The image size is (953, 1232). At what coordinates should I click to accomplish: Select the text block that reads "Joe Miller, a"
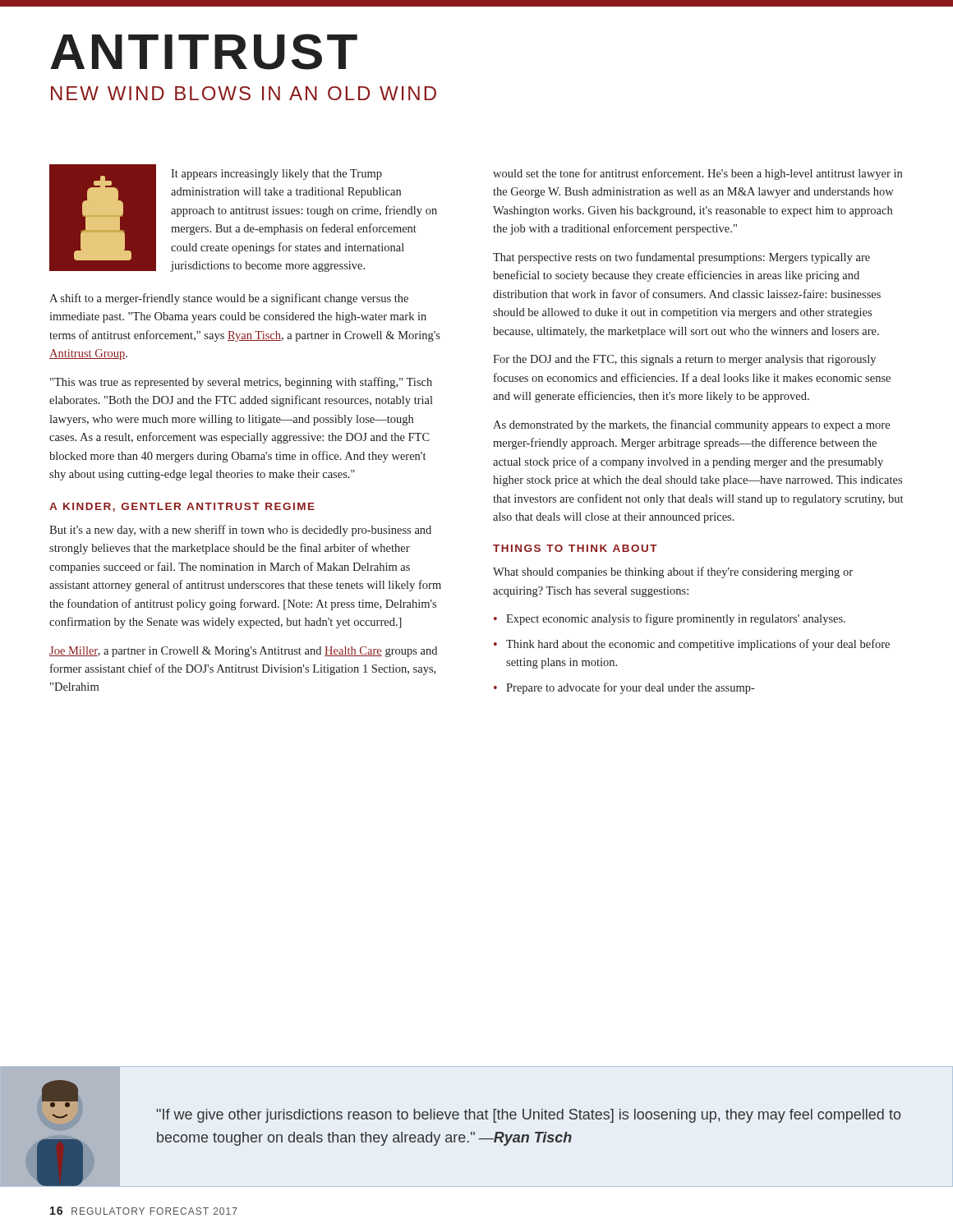pyautogui.click(x=246, y=669)
